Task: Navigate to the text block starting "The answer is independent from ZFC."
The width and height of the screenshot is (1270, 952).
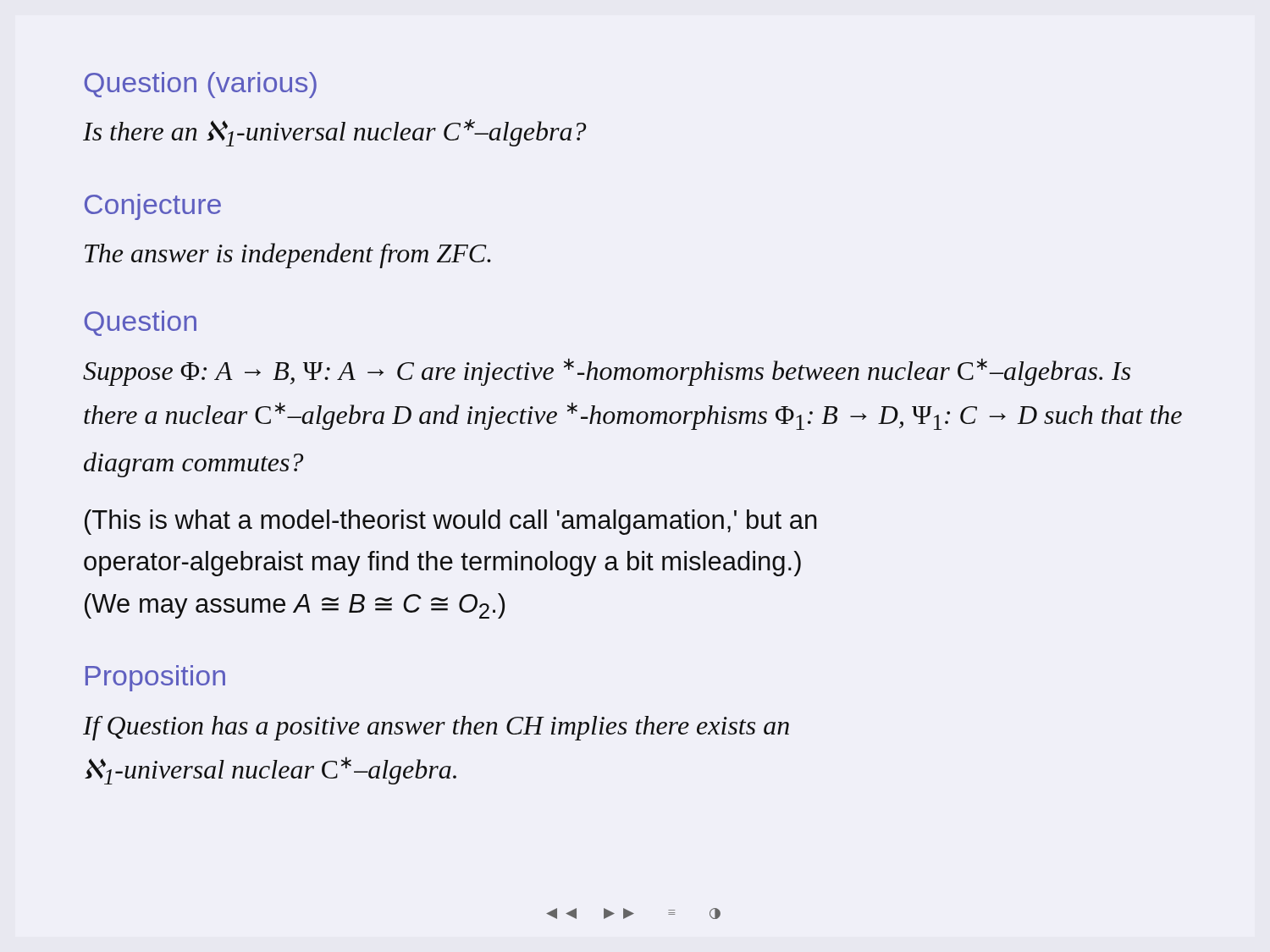Action: [288, 253]
